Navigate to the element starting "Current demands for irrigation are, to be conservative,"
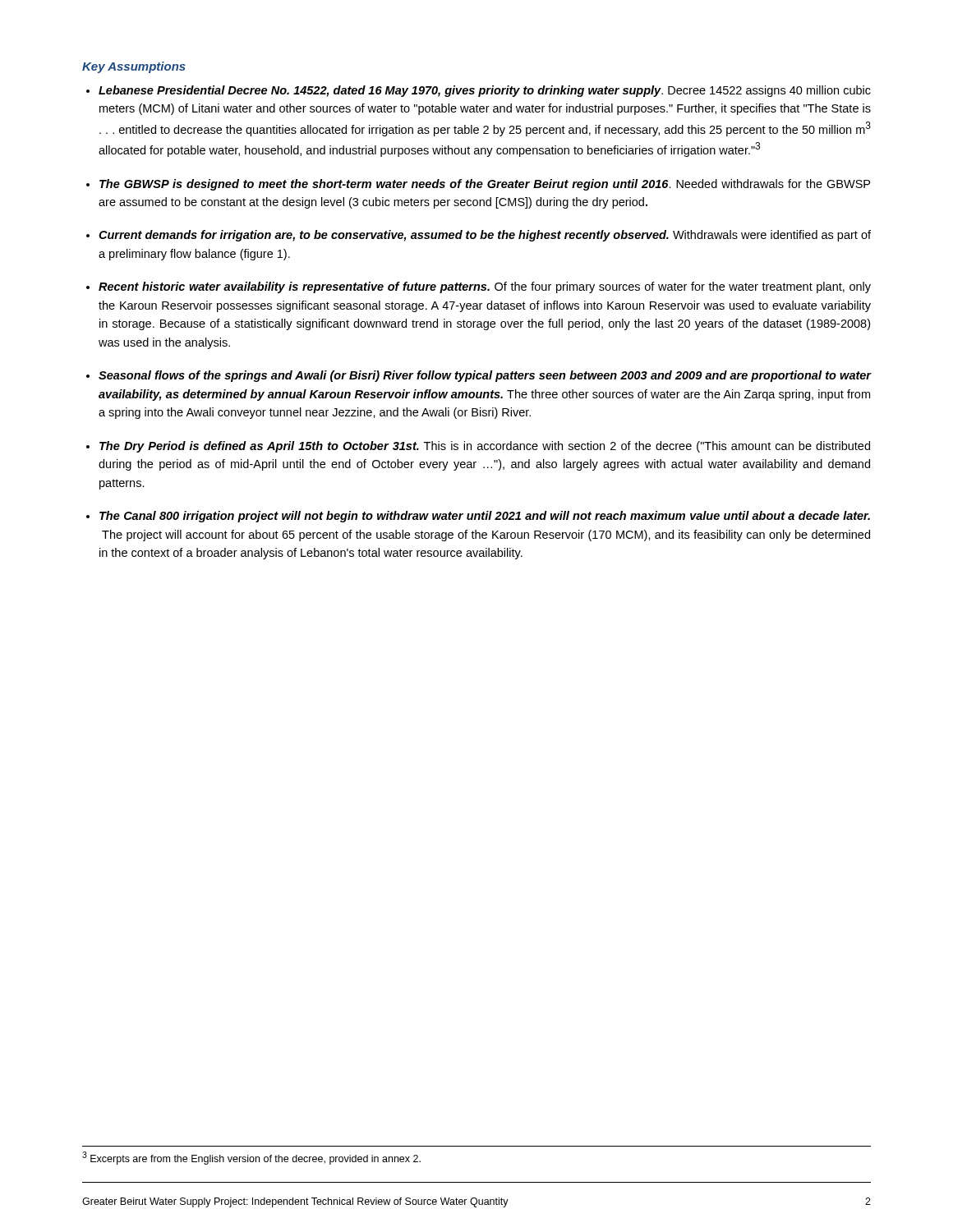The height and width of the screenshot is (1232, 953). point(485,244)
